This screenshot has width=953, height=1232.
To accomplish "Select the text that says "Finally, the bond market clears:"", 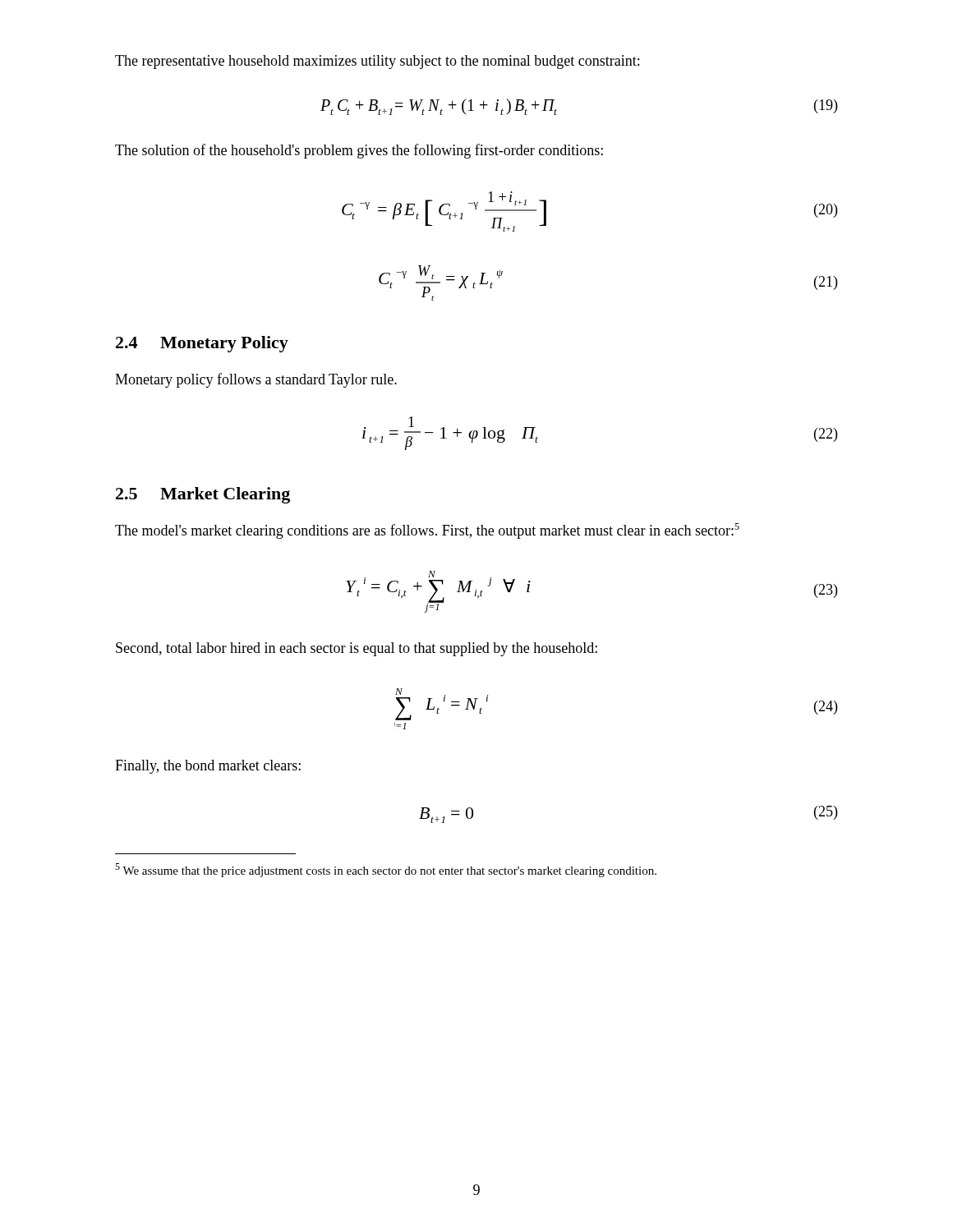I will [x=208, y=766].
